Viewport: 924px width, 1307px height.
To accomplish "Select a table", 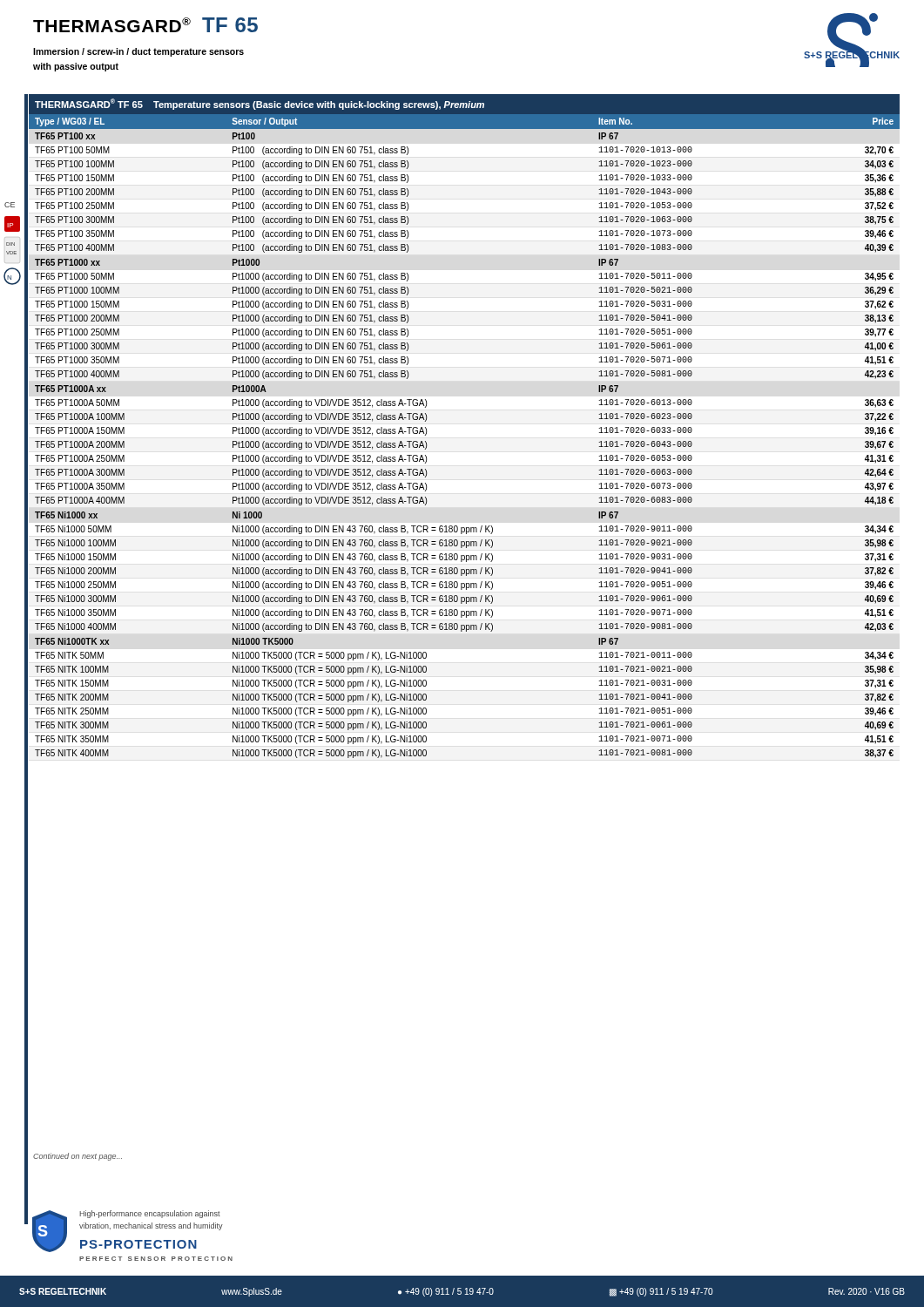I will (464, 427).
